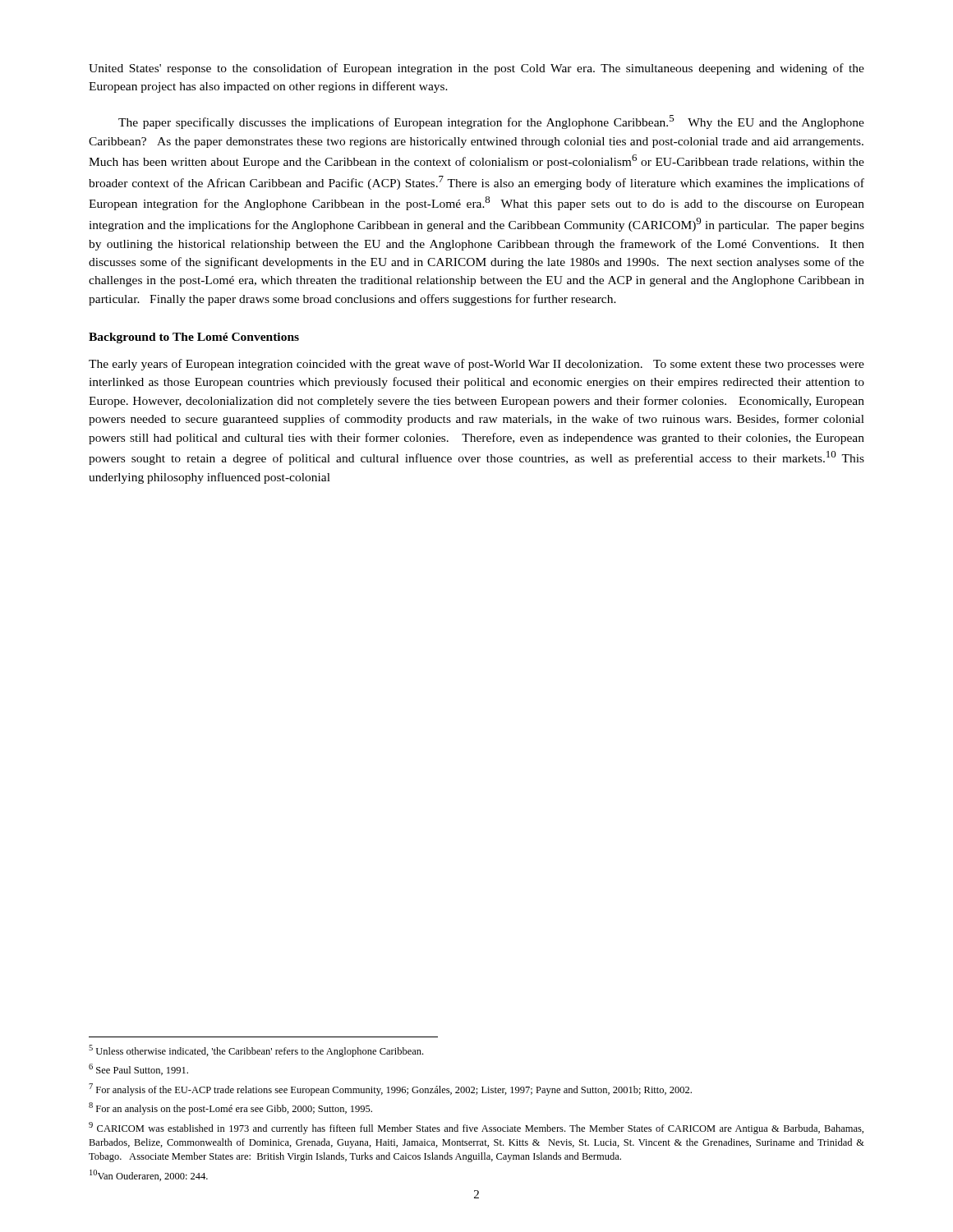Point to the text starting "8 For an analysis on the"

(231, 1108)
